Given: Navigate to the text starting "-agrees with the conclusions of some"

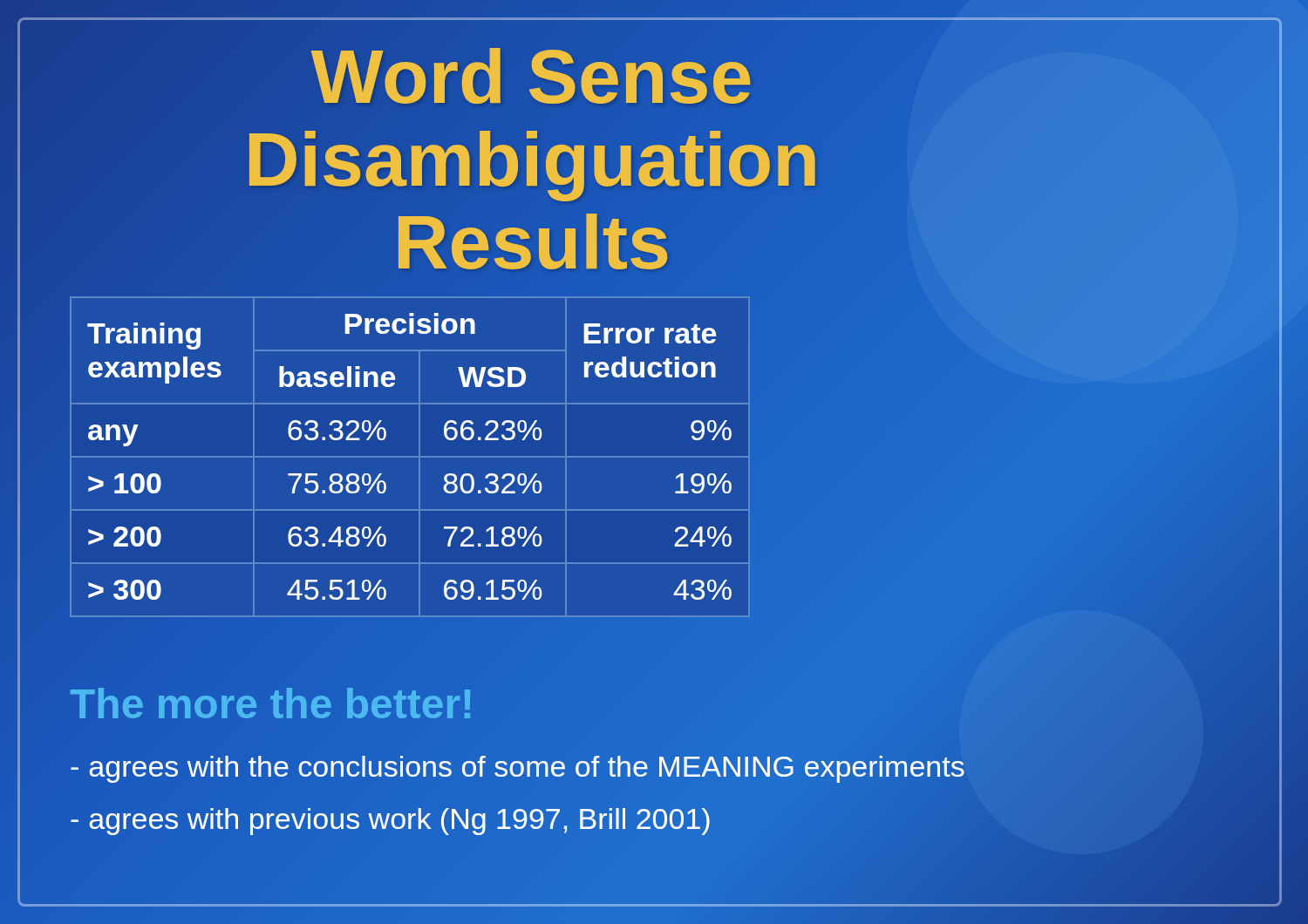Looking at the screenshot, I should [517, 766].
